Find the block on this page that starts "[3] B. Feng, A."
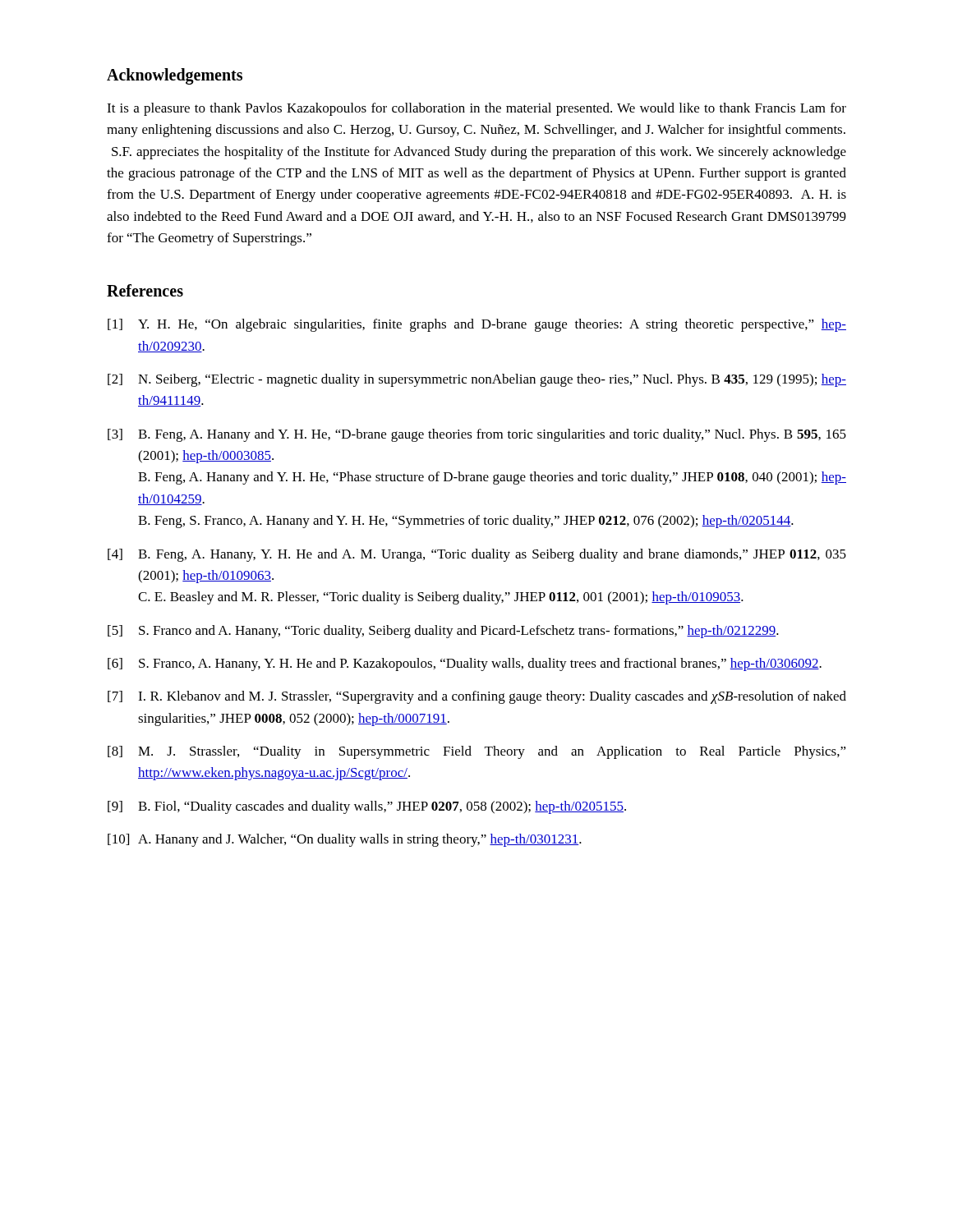 (x=476, y=478)
